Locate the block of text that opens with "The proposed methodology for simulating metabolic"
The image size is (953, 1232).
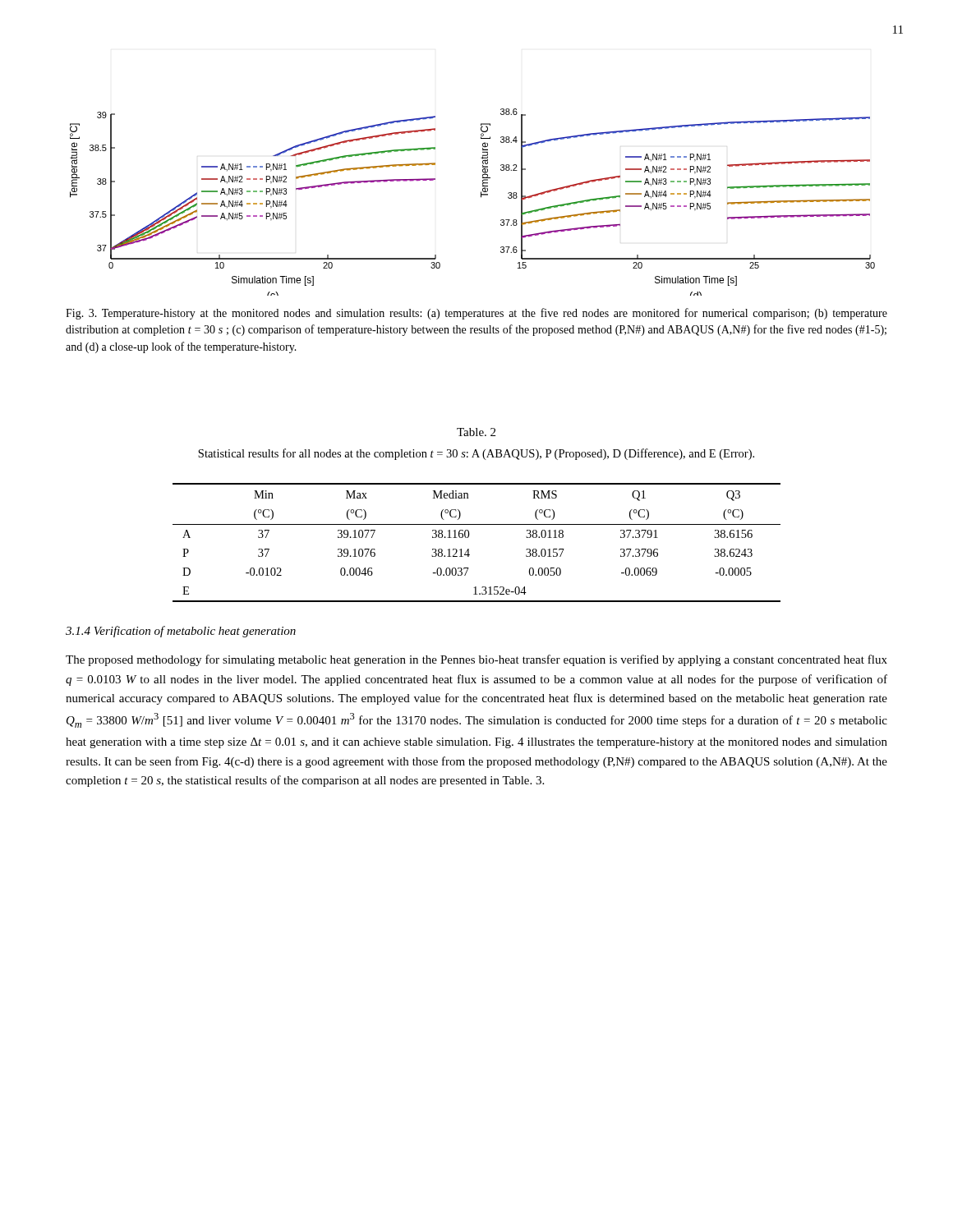(x=476, y=720)
